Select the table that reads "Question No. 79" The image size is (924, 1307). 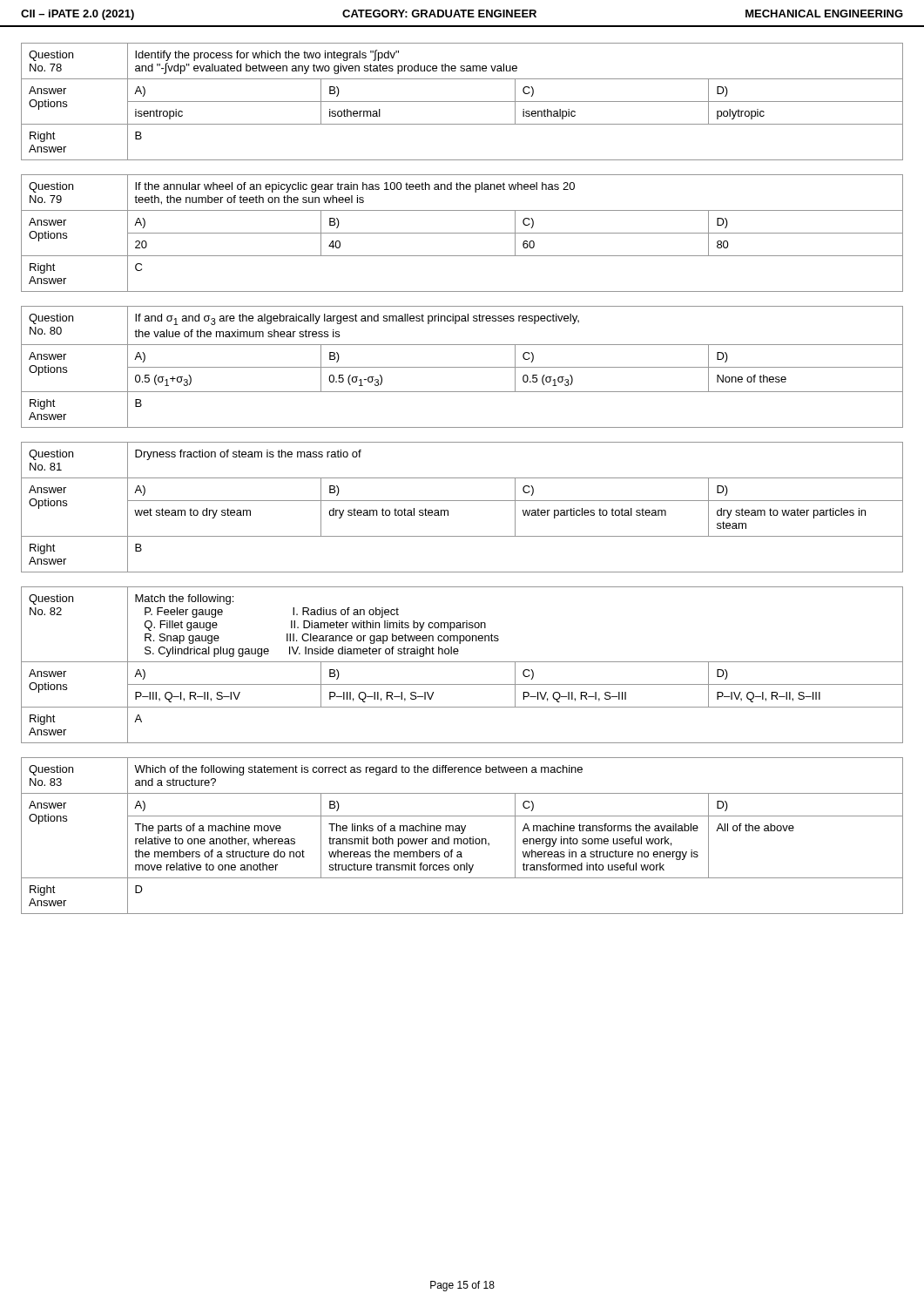[462, 233]
